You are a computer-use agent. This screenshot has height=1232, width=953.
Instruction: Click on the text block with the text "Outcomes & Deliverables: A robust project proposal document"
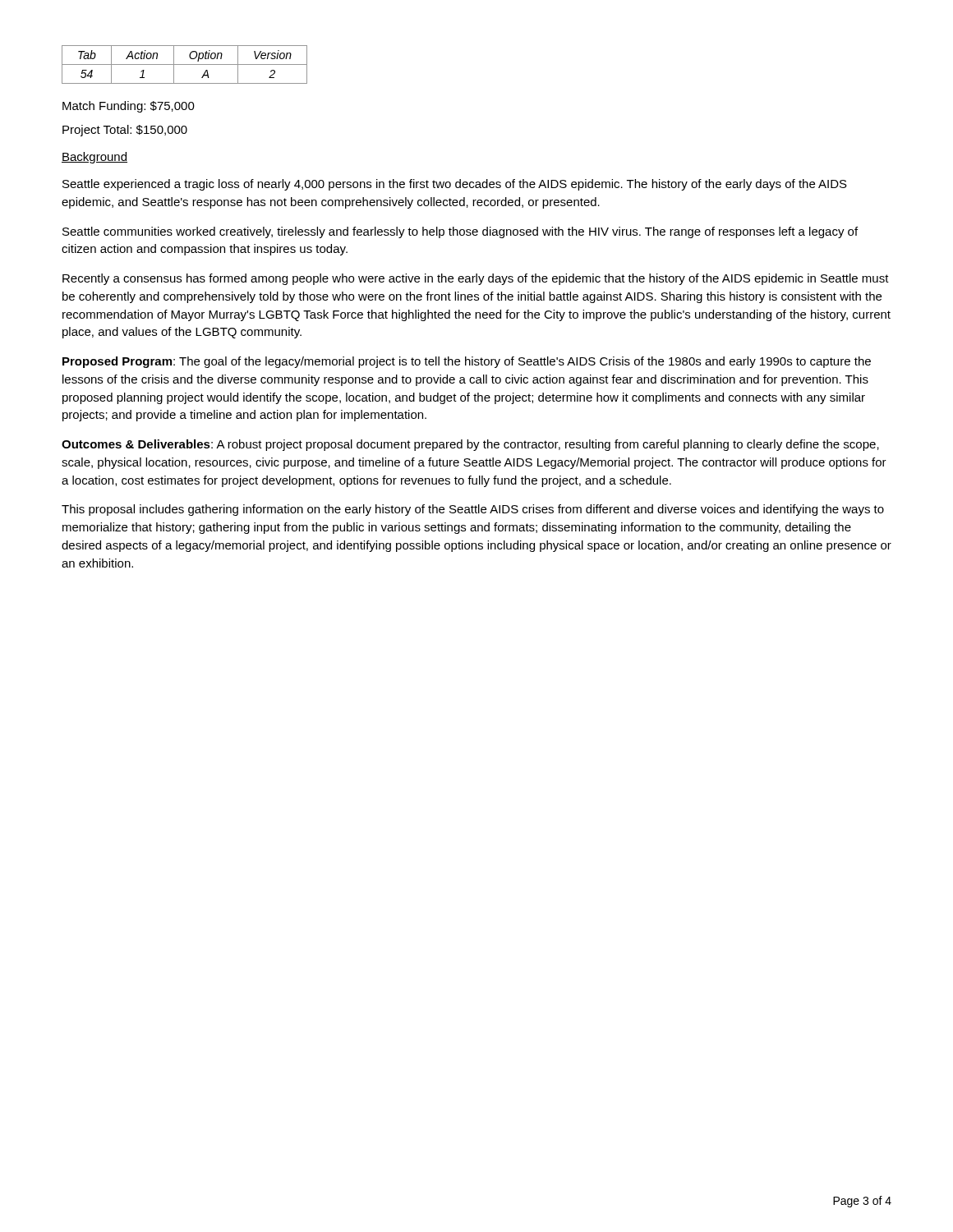[474, 462]
